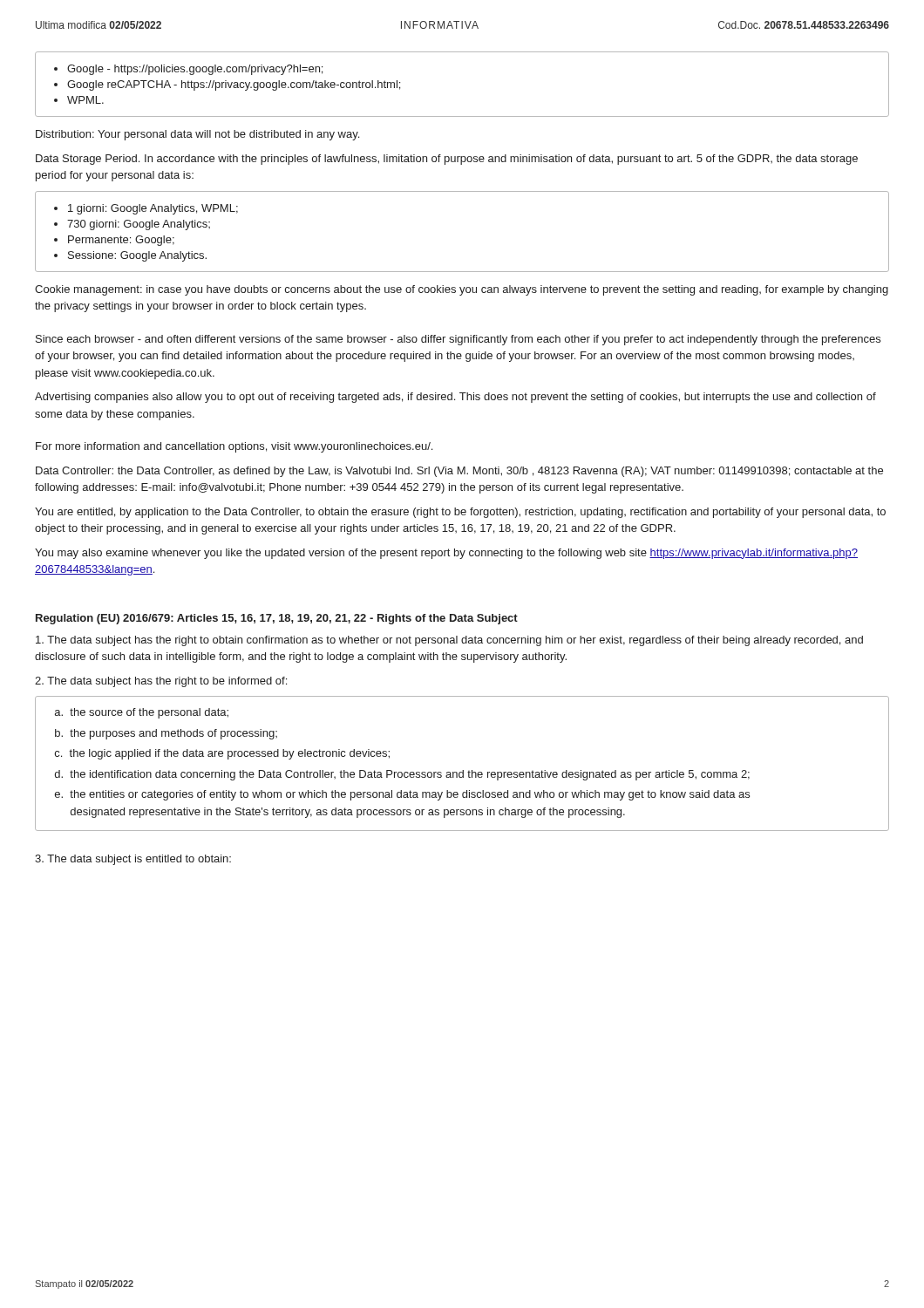
Task: Find the block on this page that starts "Data Controller: the Data Controller, as defined"
Action: click(x=459, y=478)
